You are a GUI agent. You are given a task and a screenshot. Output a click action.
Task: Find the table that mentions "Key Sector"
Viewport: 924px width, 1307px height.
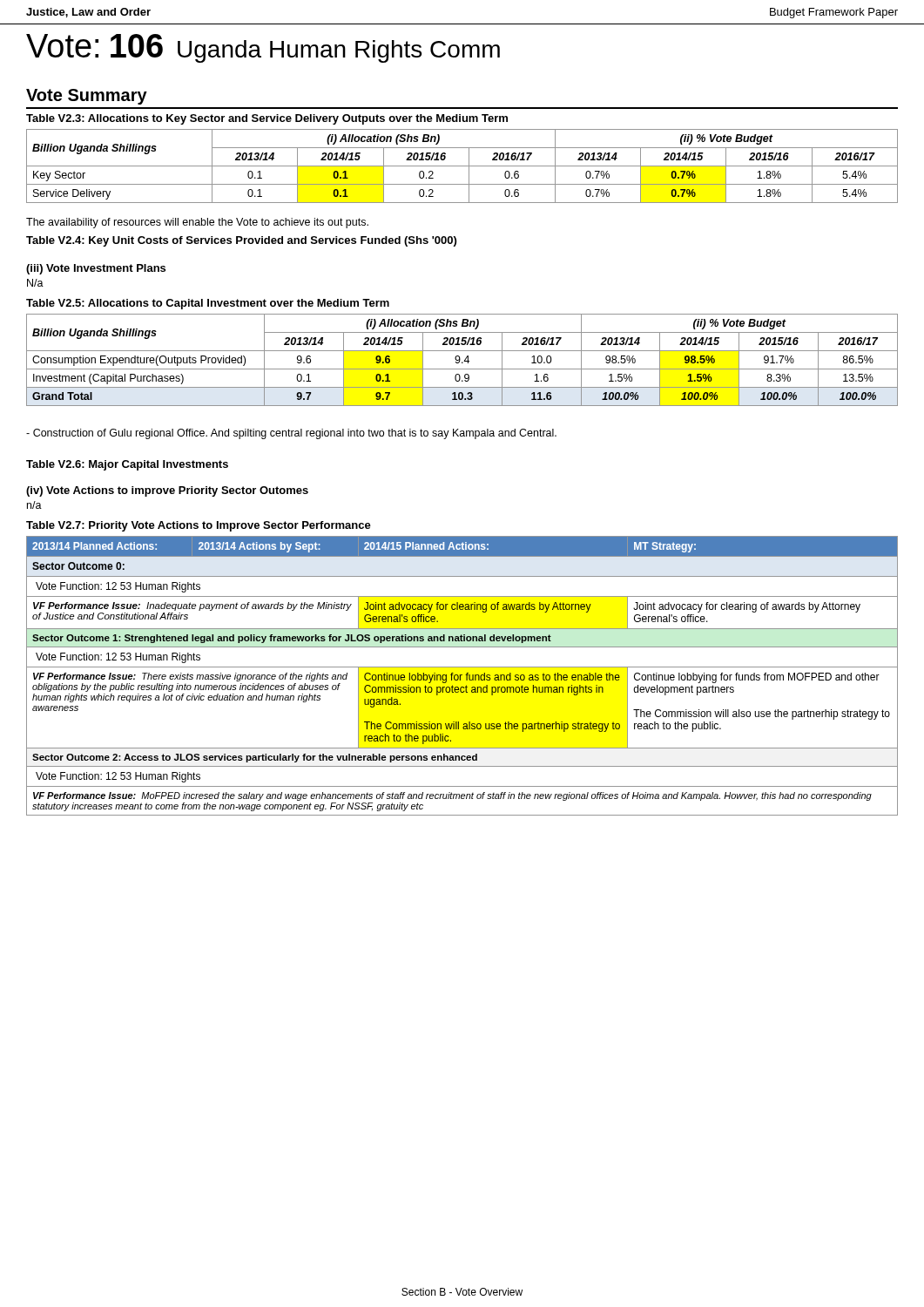(462, 166)
